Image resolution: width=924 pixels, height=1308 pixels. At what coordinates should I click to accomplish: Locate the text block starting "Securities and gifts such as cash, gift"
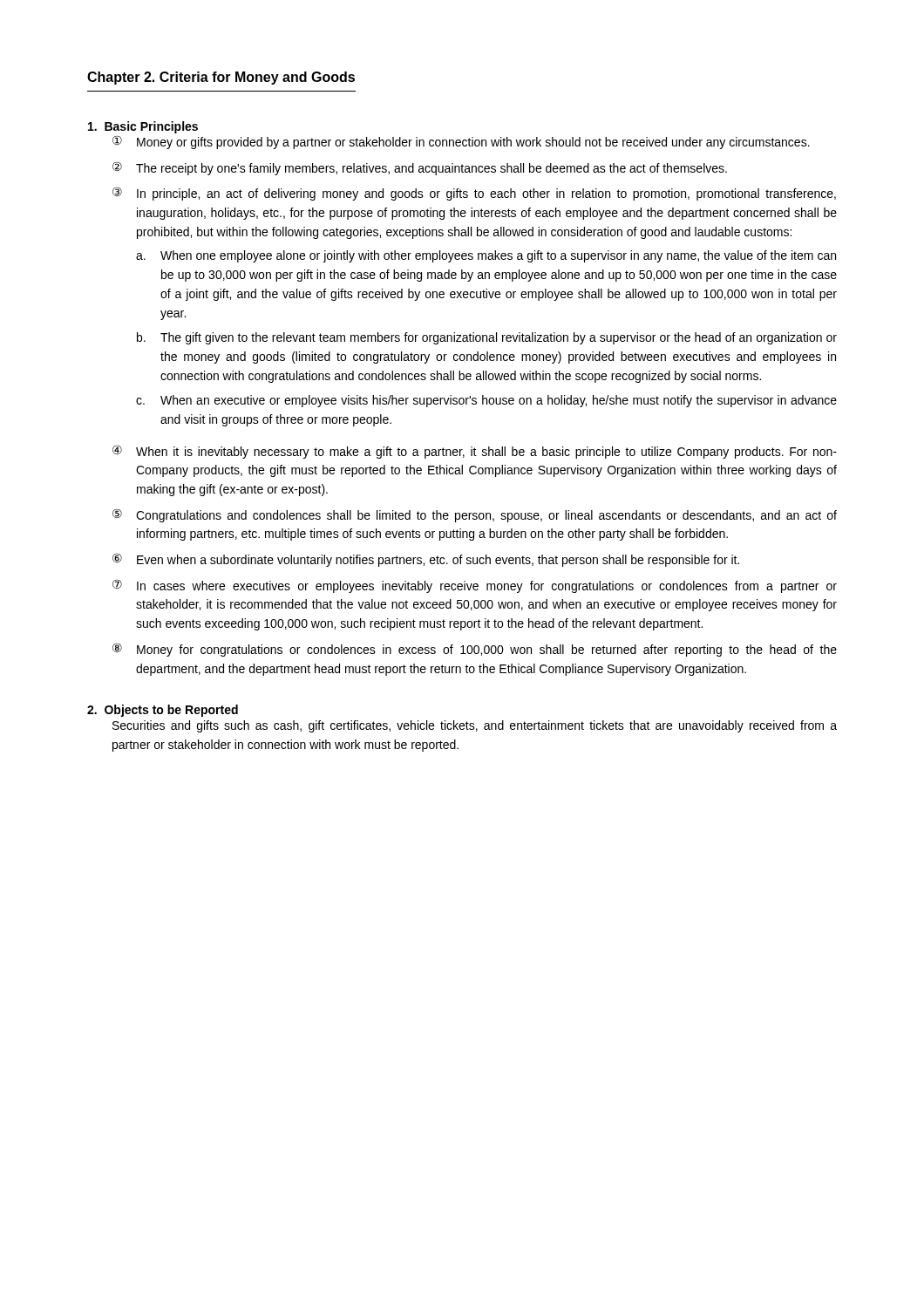[x=474, y=735]
